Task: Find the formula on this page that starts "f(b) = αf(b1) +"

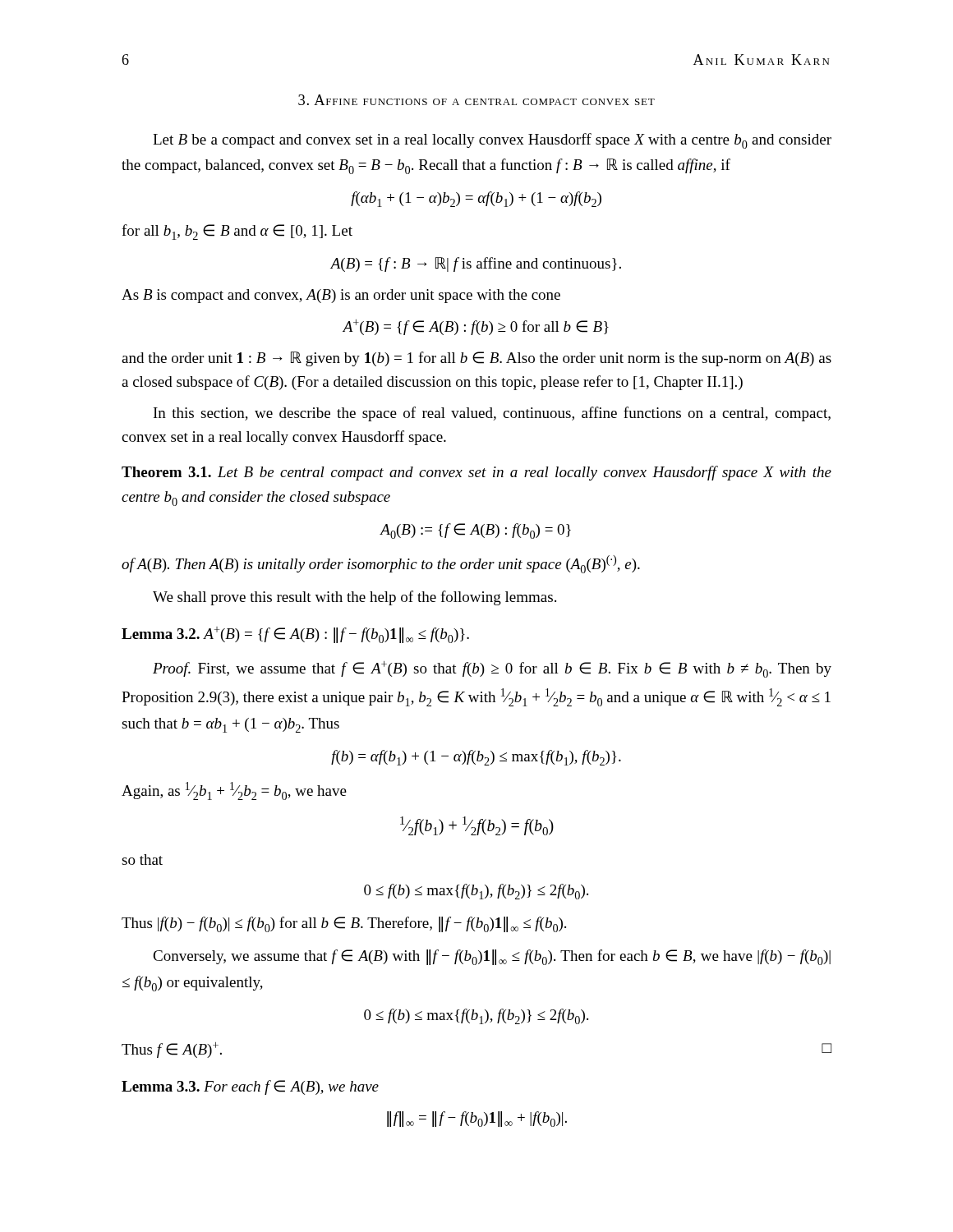Action: (476, 757)
